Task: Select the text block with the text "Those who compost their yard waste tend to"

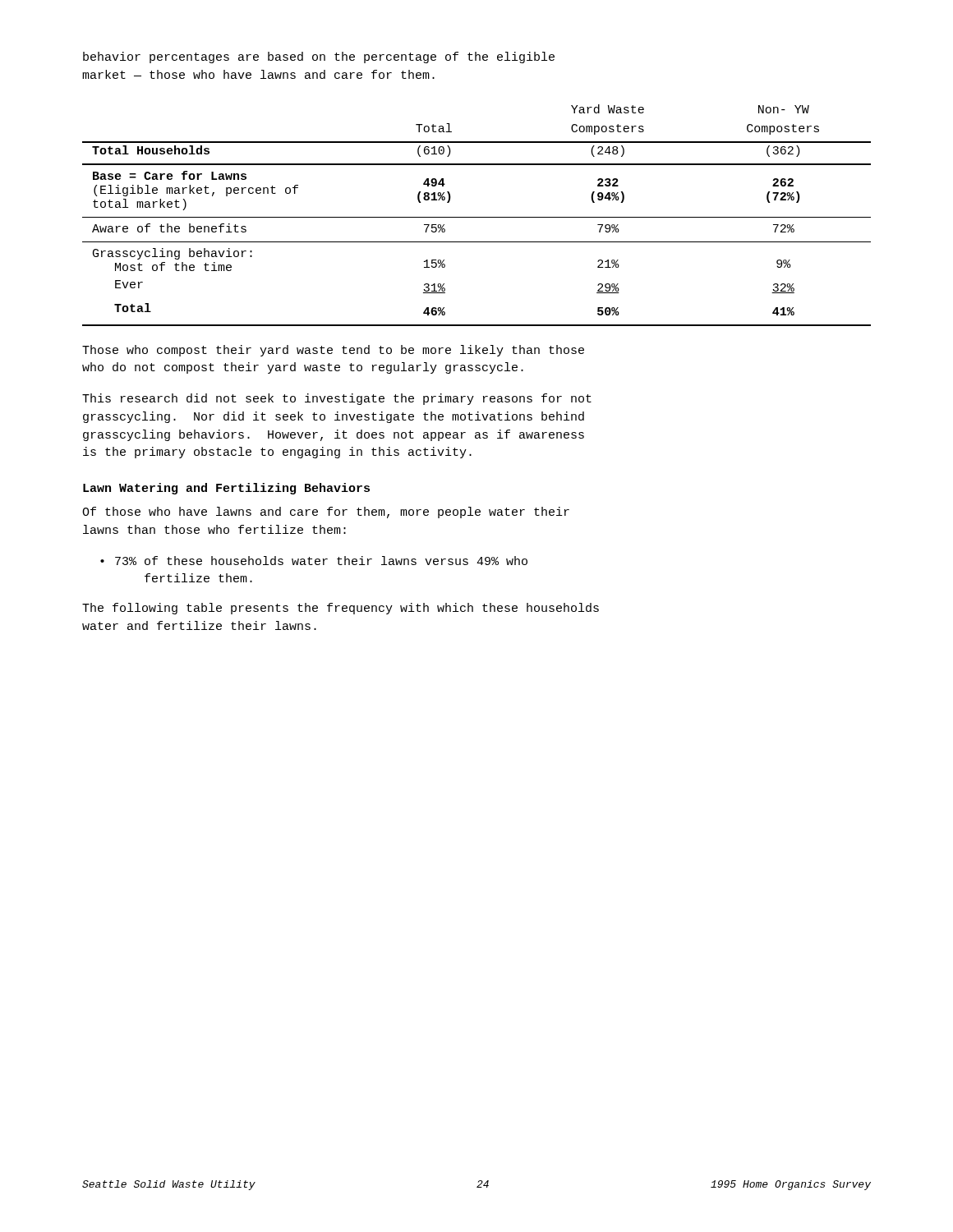Action: coord(334,360)
